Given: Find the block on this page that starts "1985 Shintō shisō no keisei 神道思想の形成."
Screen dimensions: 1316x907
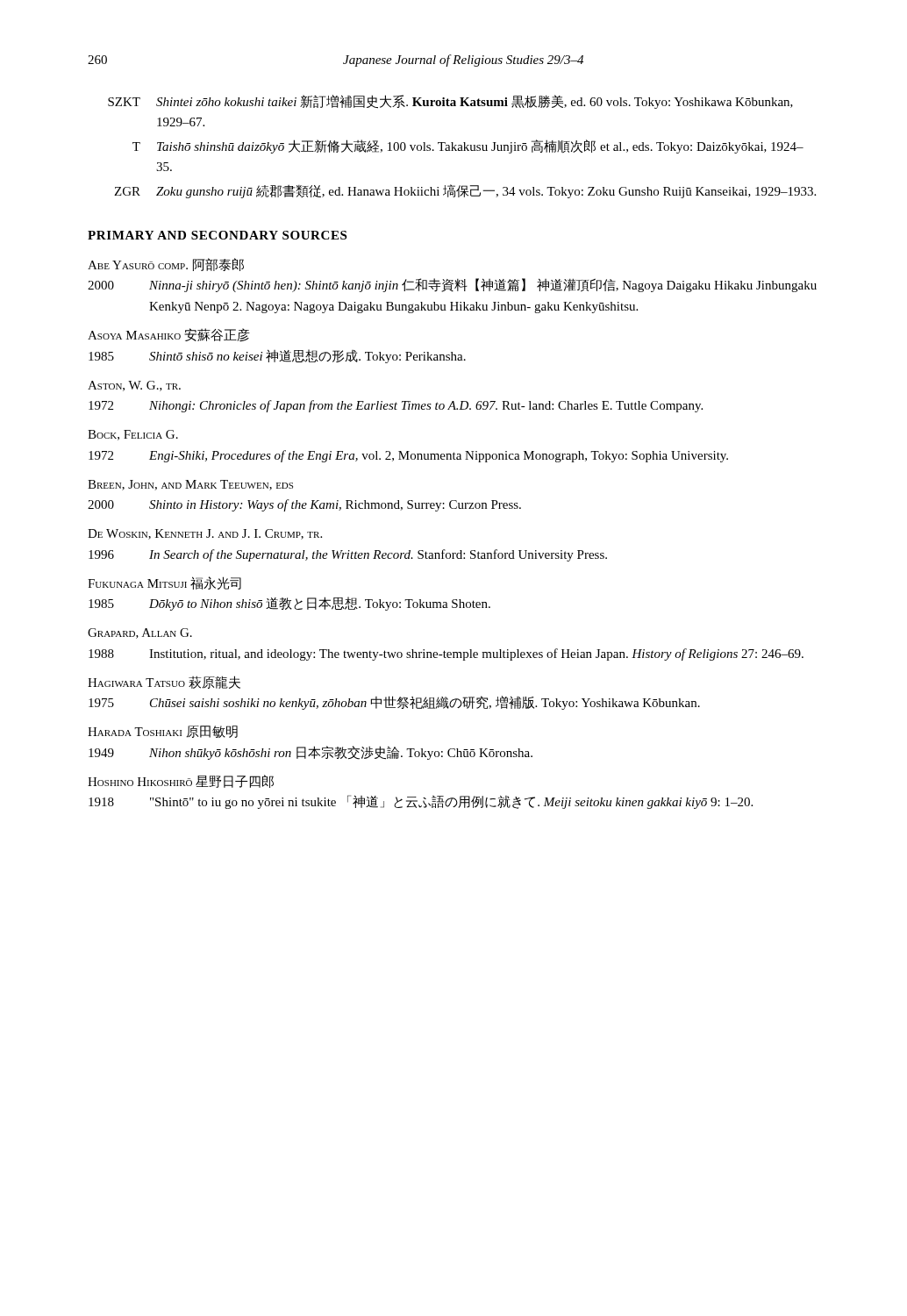Looking at the screenshot, I should 454,356.
